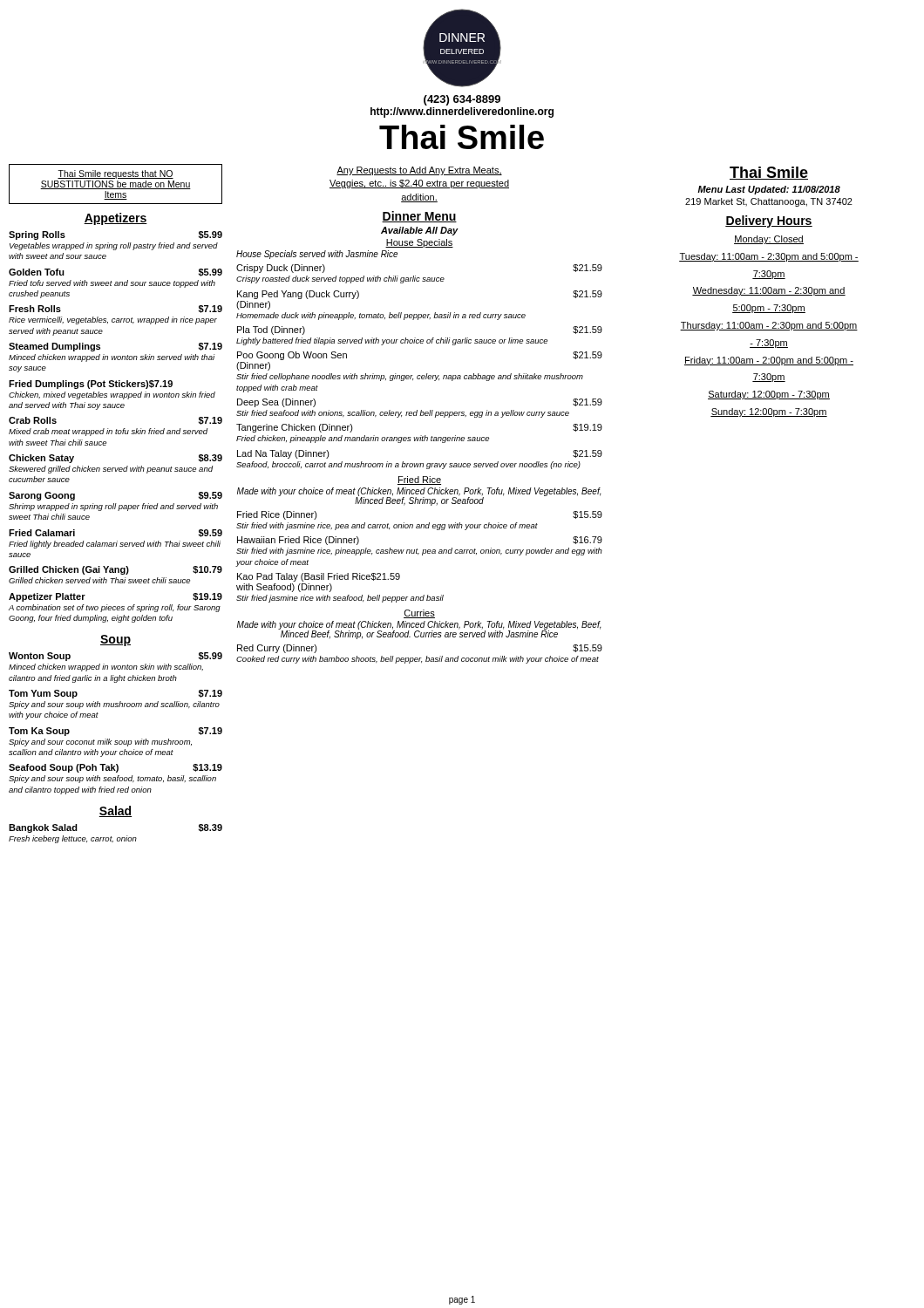The width and height of the screenshot is (924, 1308).
Task: Find "Available All Day" on this page
Action: point(419,230)
